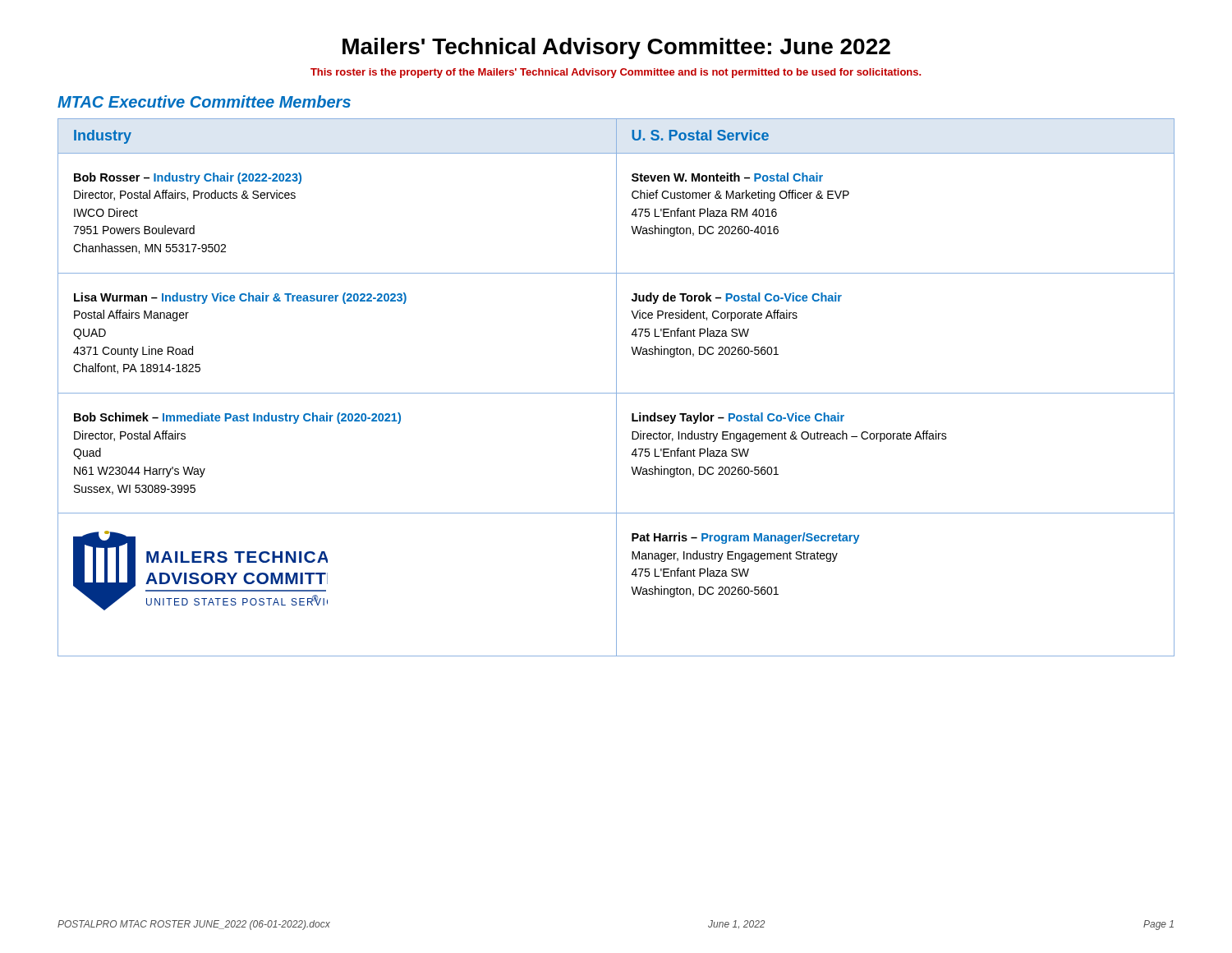This screenshot has width=1232, height=953.
Task: Locate the block of text that opens with "This roster is the"
Action: [616, 72]
